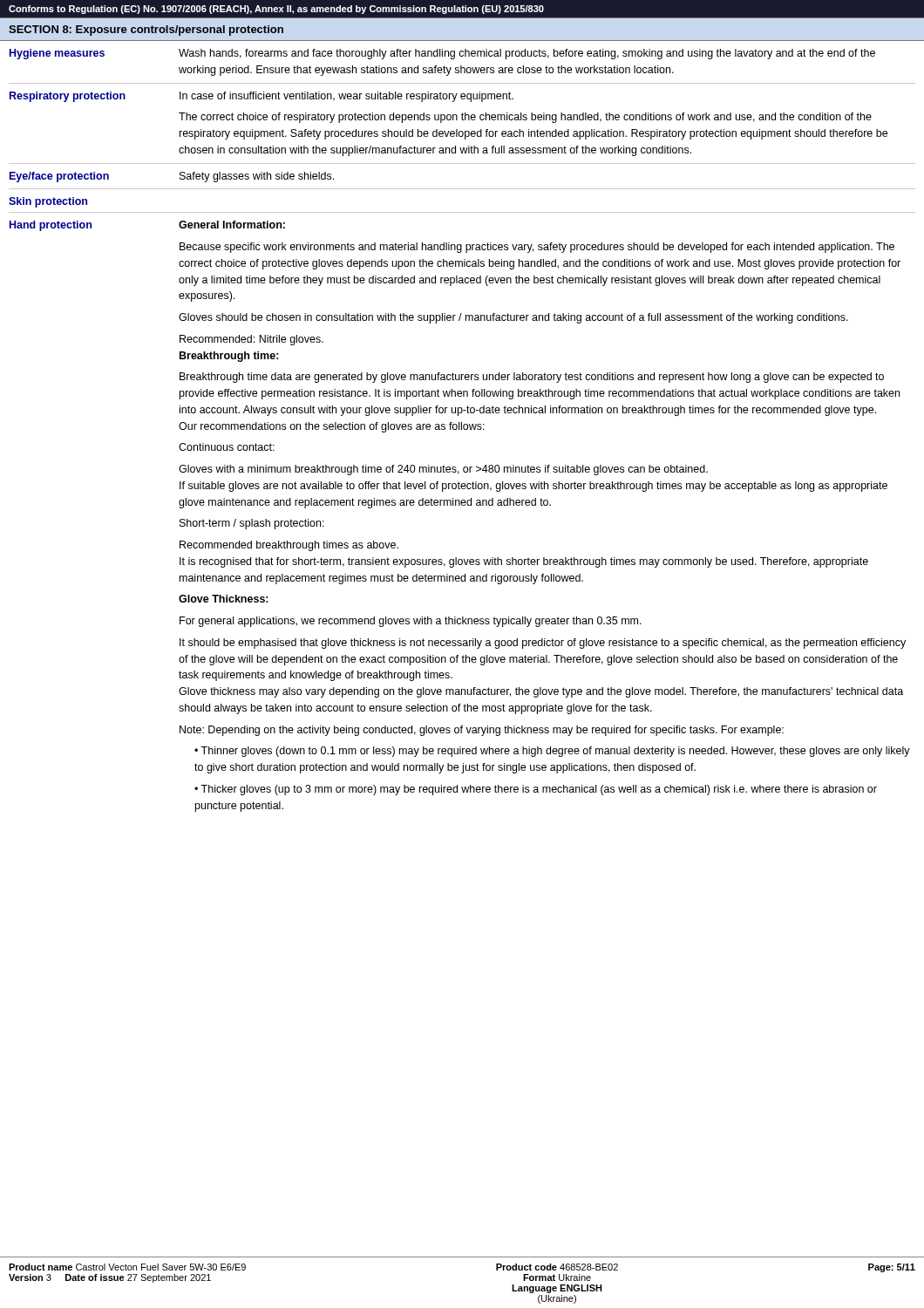Click on the text block starting "General Information: Because specific work"
Image resolution: width=924 pixels, height=1308 pixels.
(547, 516)
